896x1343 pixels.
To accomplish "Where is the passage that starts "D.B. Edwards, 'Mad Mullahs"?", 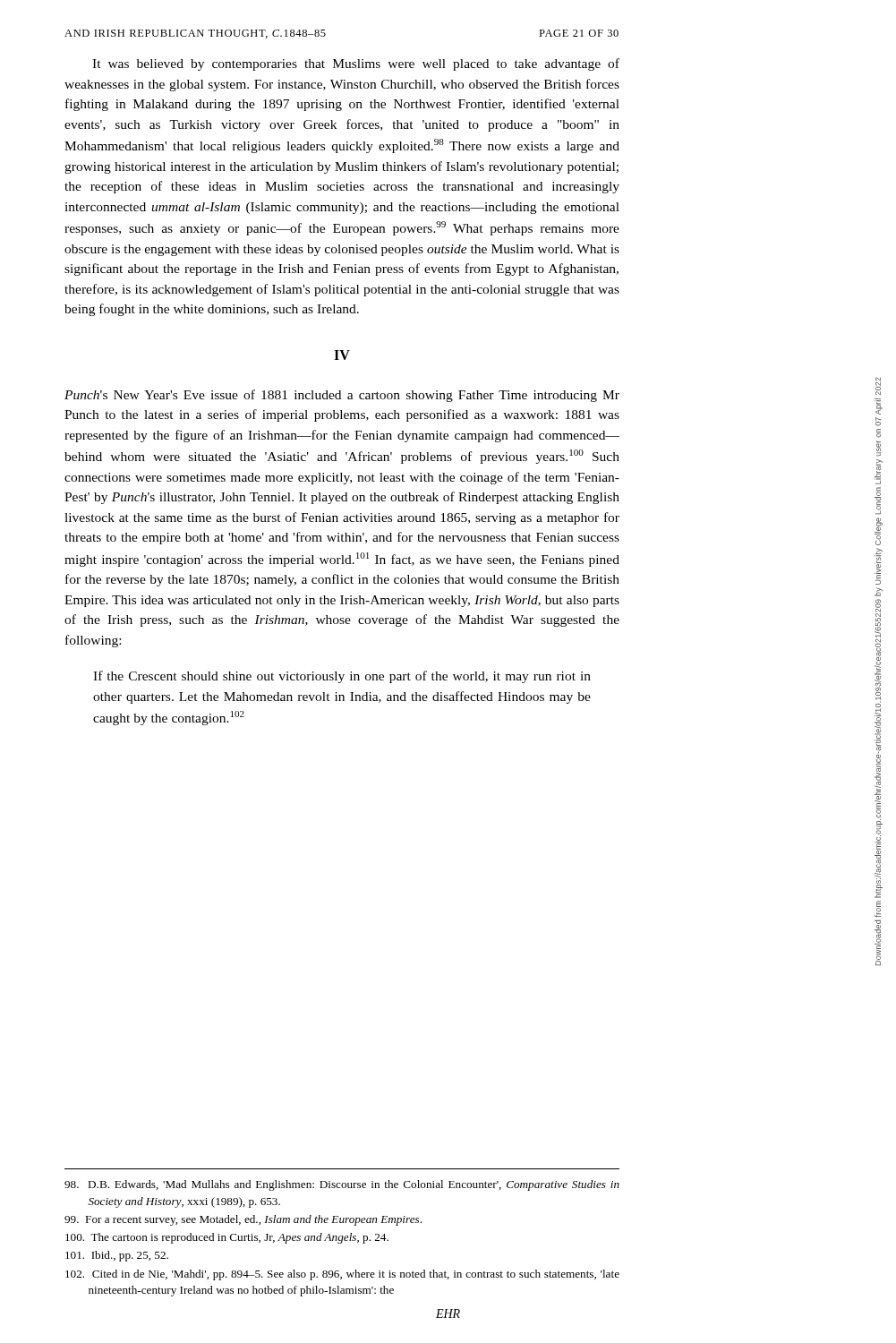I will 342,1238.
